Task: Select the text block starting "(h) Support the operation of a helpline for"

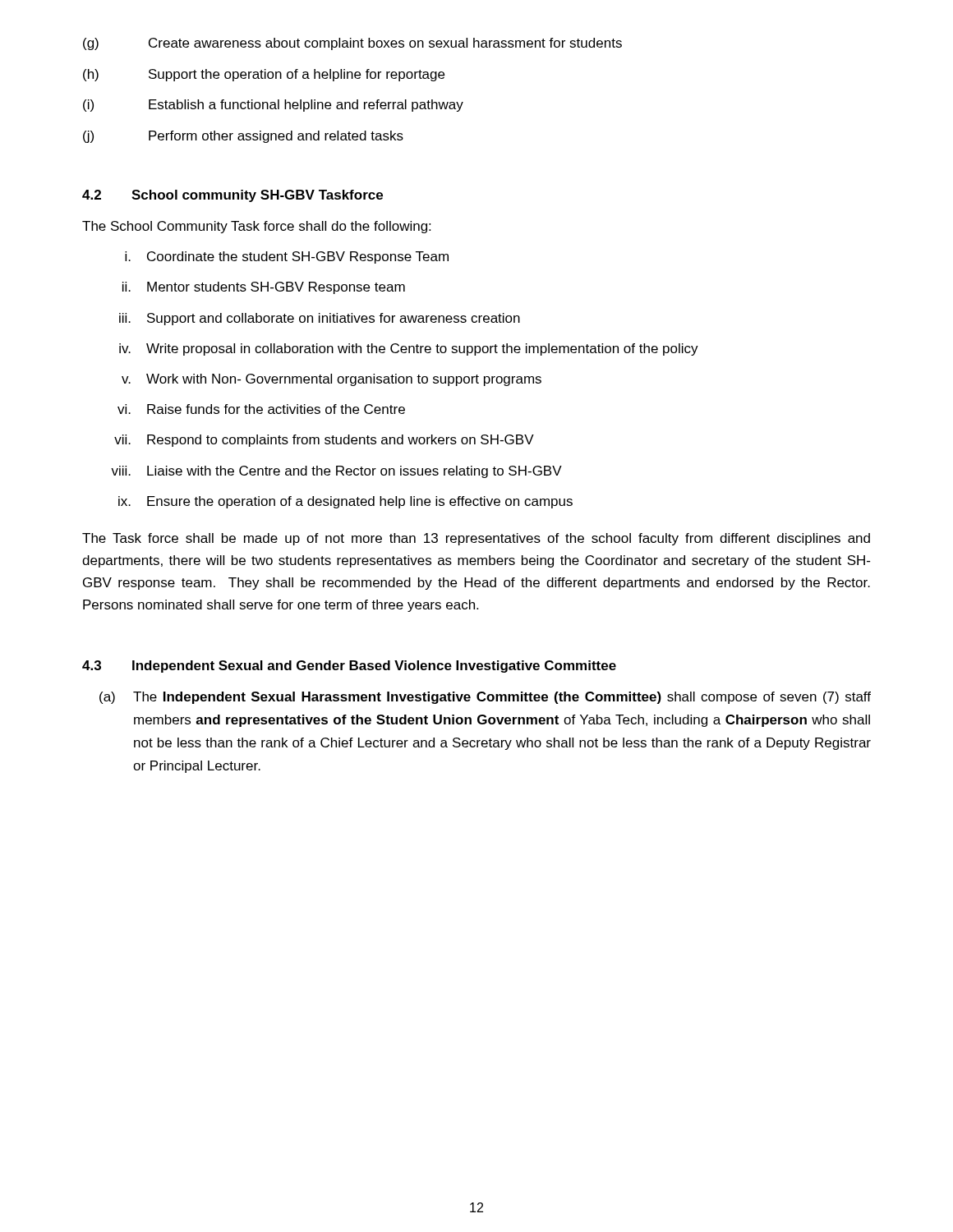Action: (264, 74)
